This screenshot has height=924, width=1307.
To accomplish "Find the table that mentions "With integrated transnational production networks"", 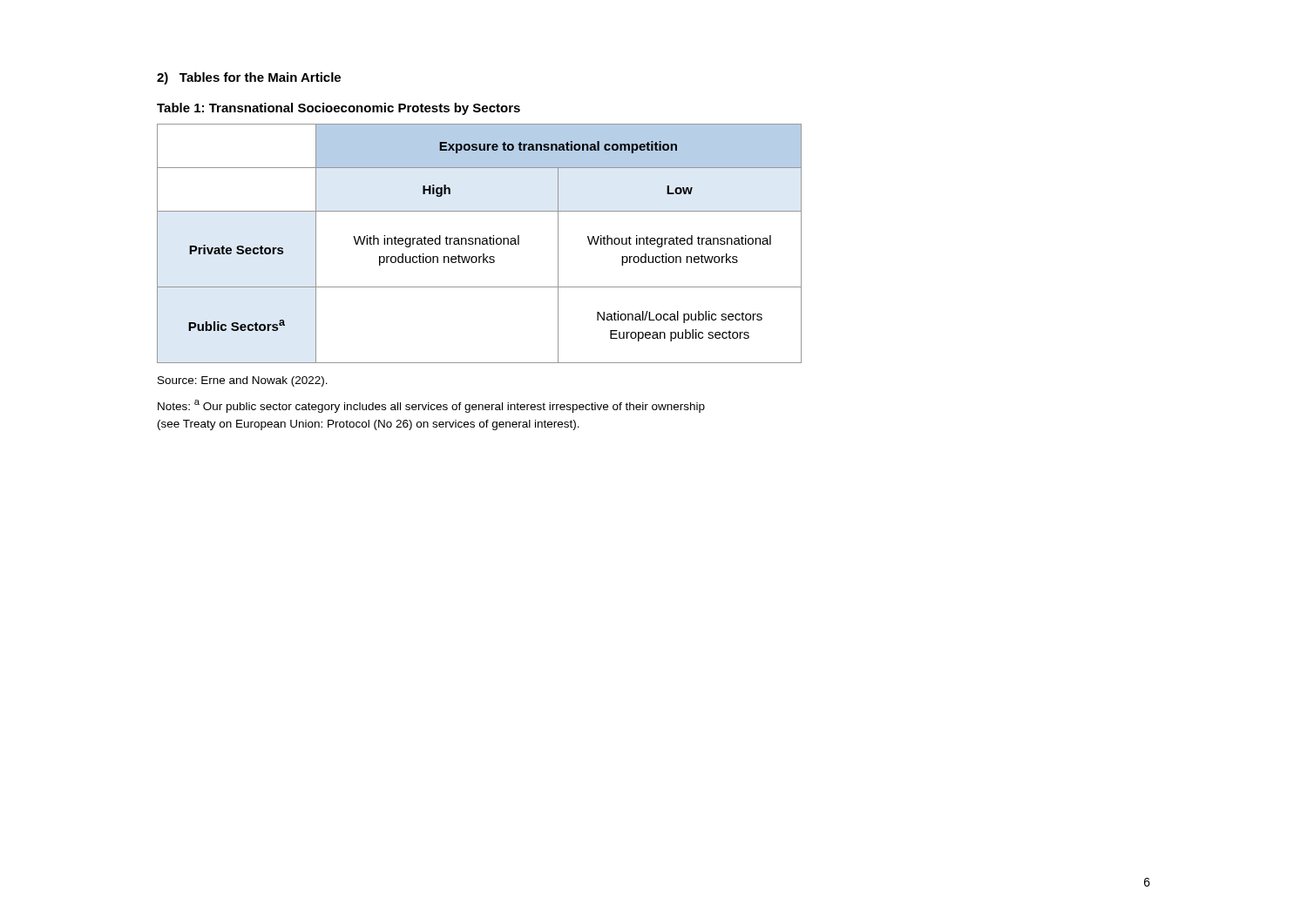I will pyautogui.click(x=549, y=243).
